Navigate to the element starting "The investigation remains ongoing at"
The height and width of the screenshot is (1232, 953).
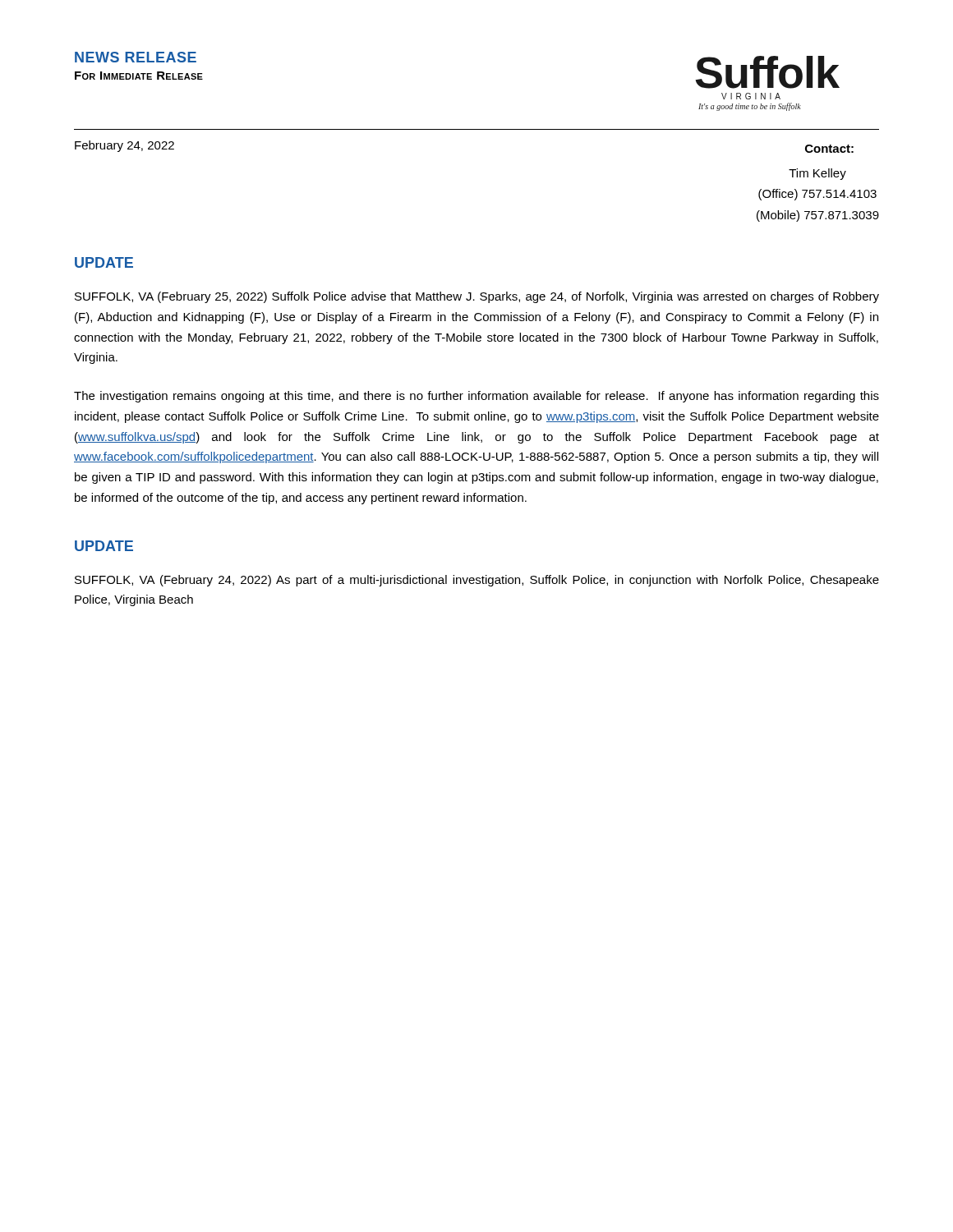476,446
